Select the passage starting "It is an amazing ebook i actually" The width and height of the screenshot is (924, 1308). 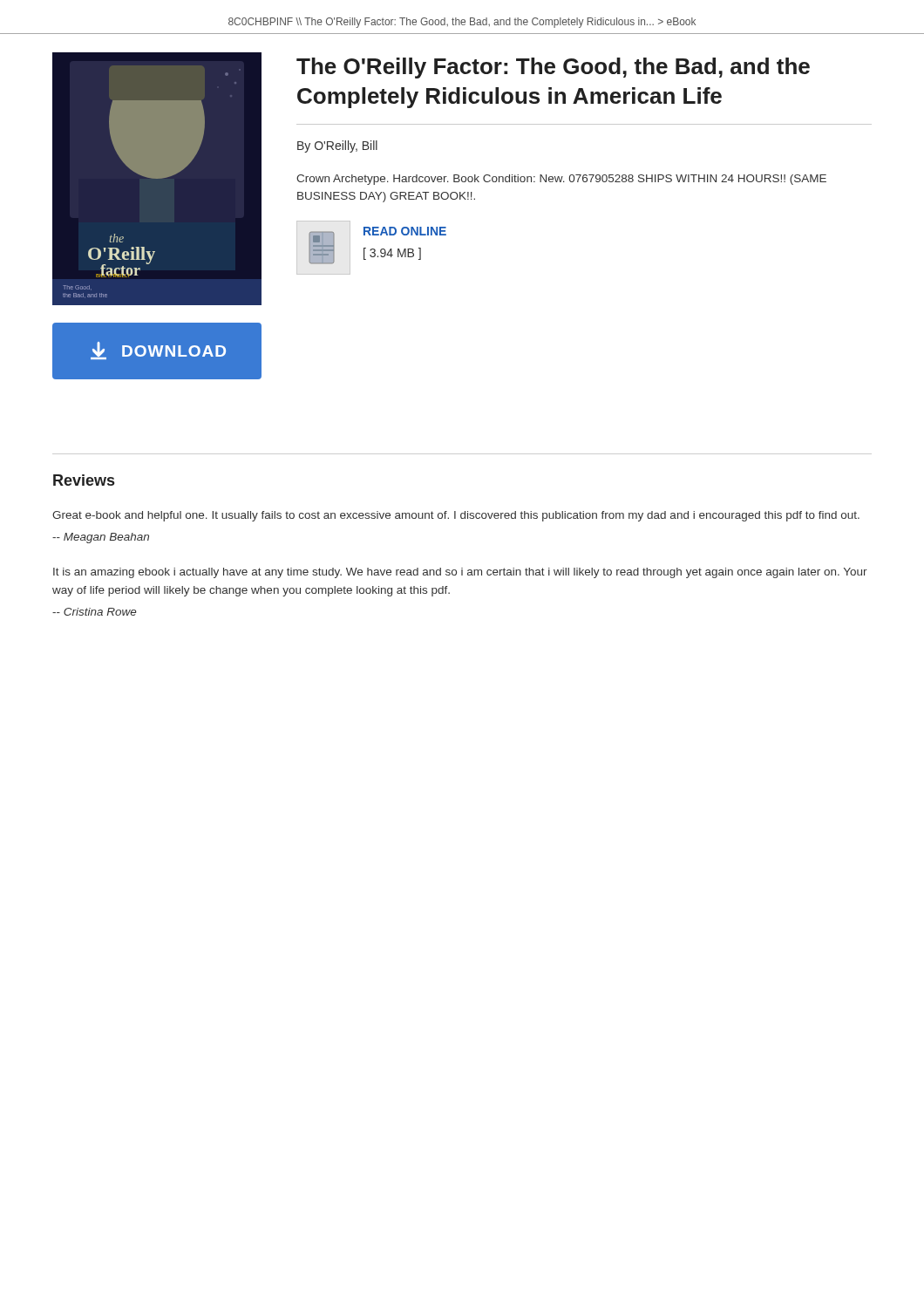coord(460,581)
